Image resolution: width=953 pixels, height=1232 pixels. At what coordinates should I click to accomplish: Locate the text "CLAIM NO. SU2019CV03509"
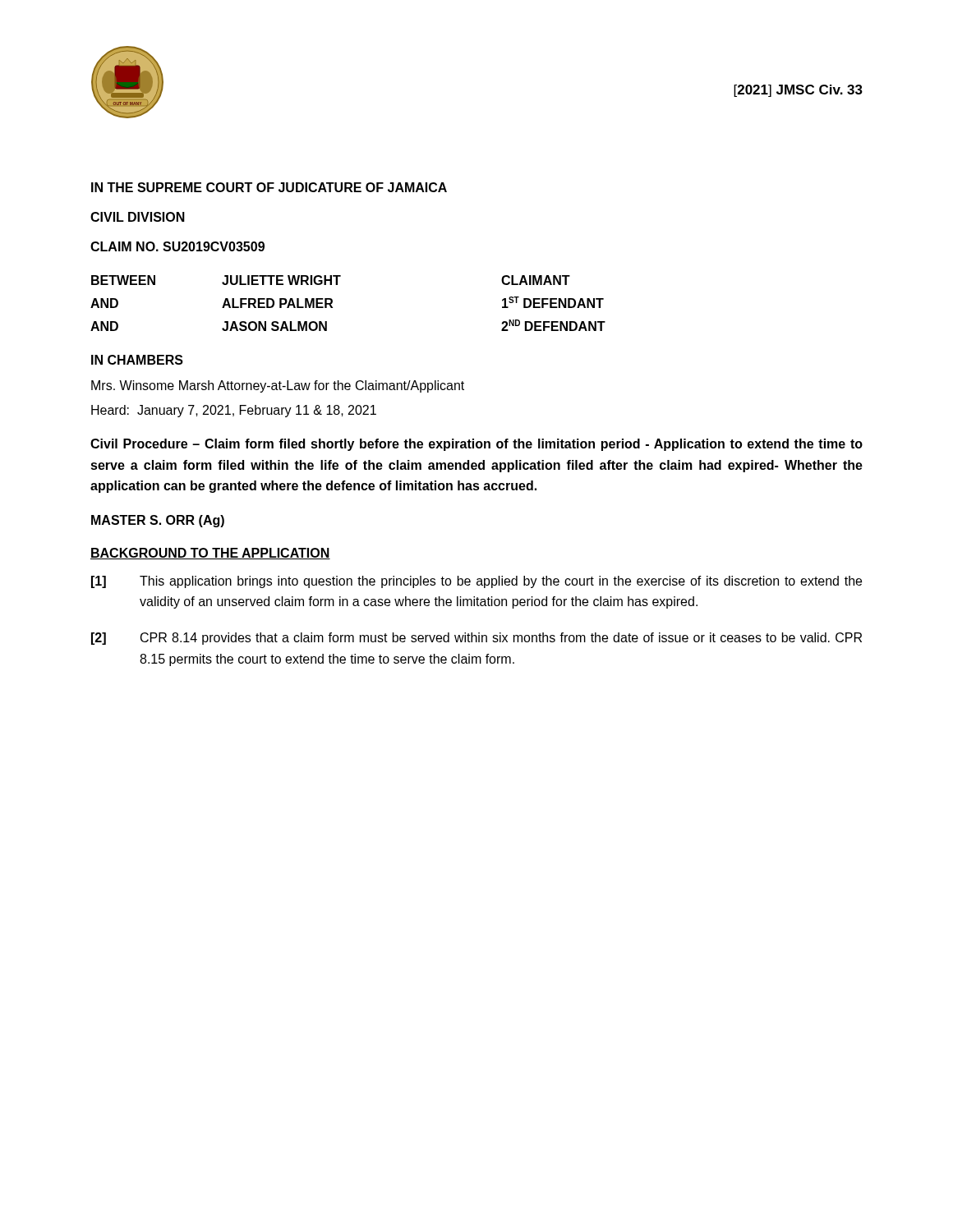[178, 247]
